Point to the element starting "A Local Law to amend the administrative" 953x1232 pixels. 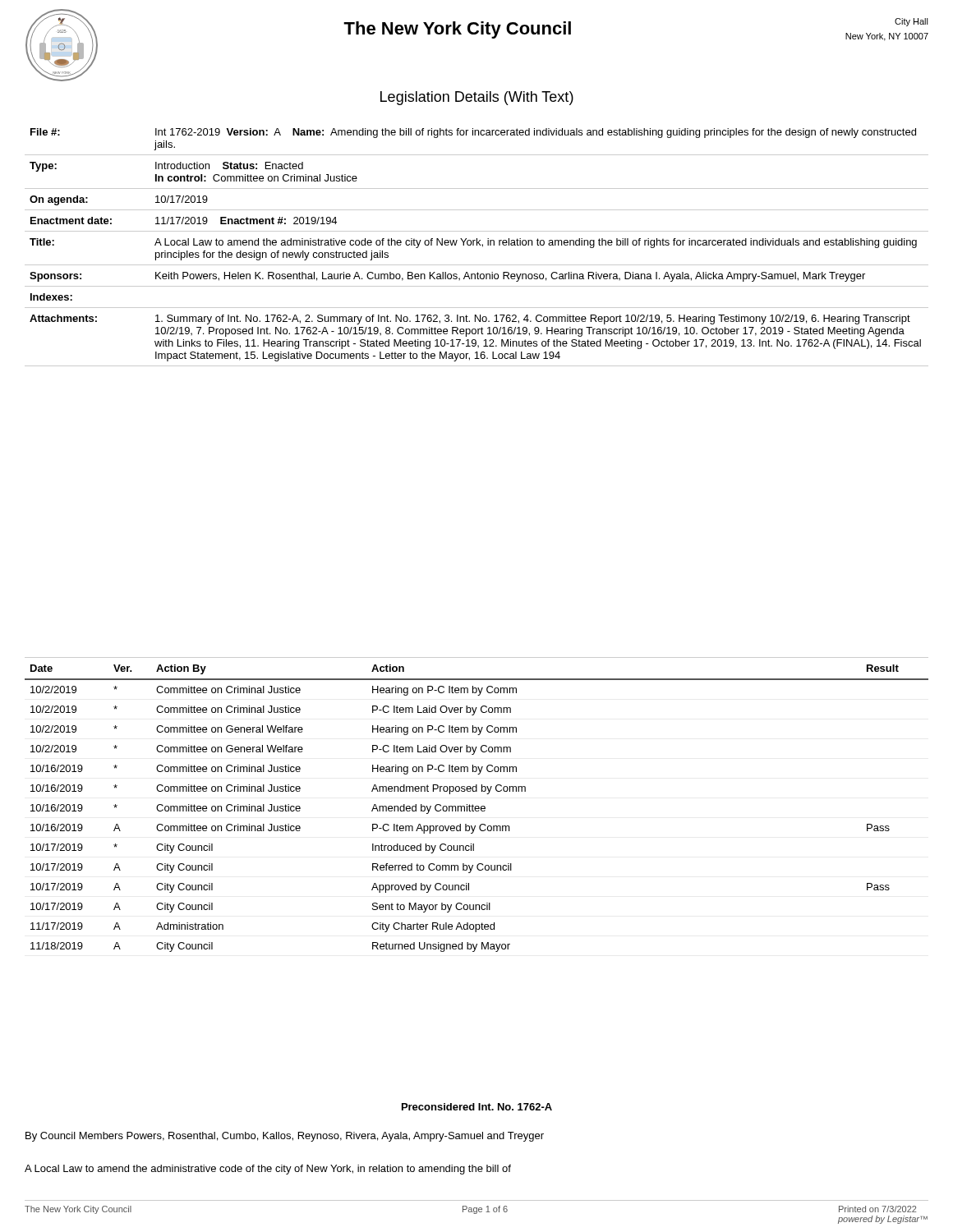click(268, 1168)
